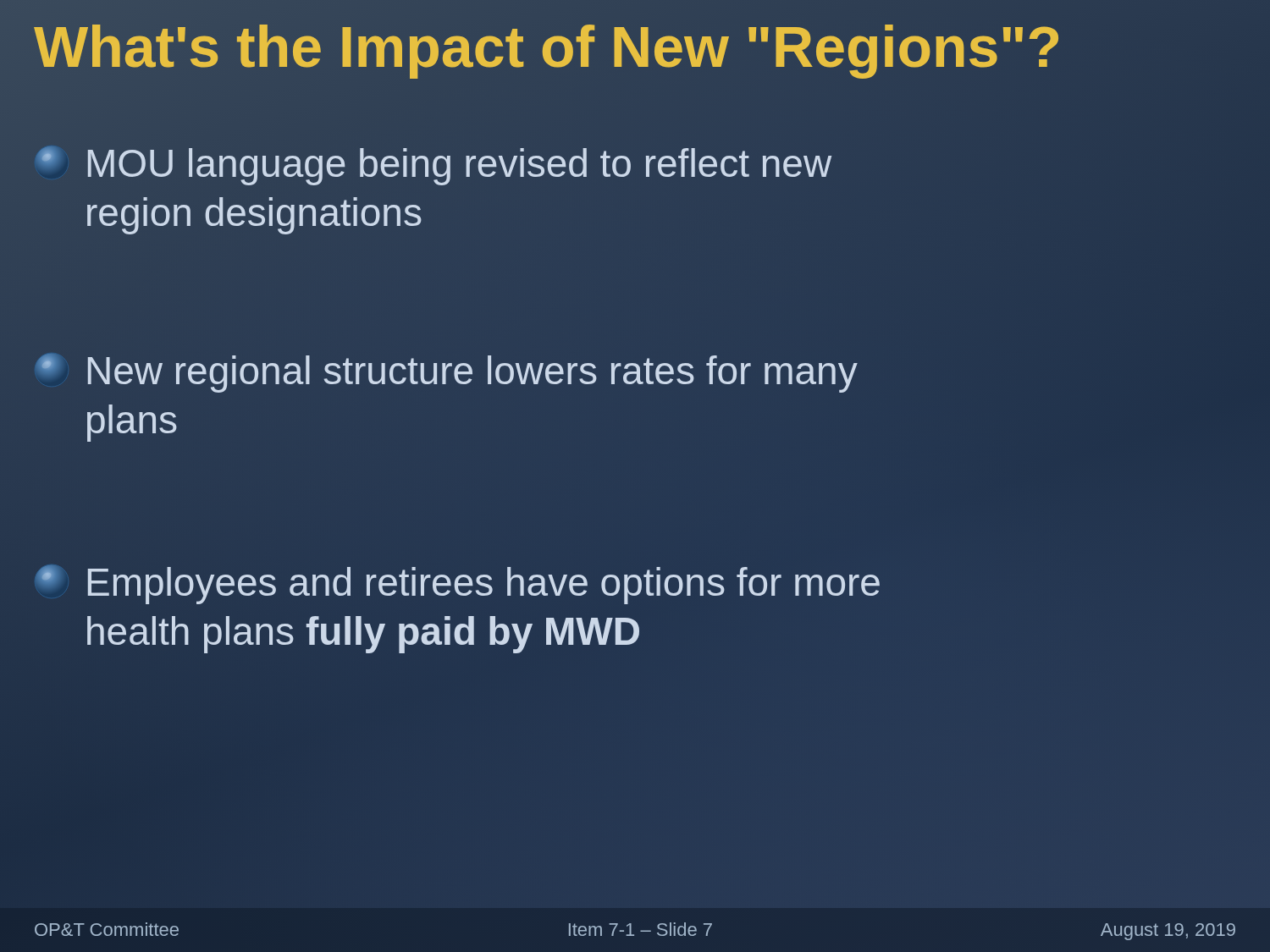Select the block starting "MOU language being revised to reflect"
1270x952 pixels.
433,188
